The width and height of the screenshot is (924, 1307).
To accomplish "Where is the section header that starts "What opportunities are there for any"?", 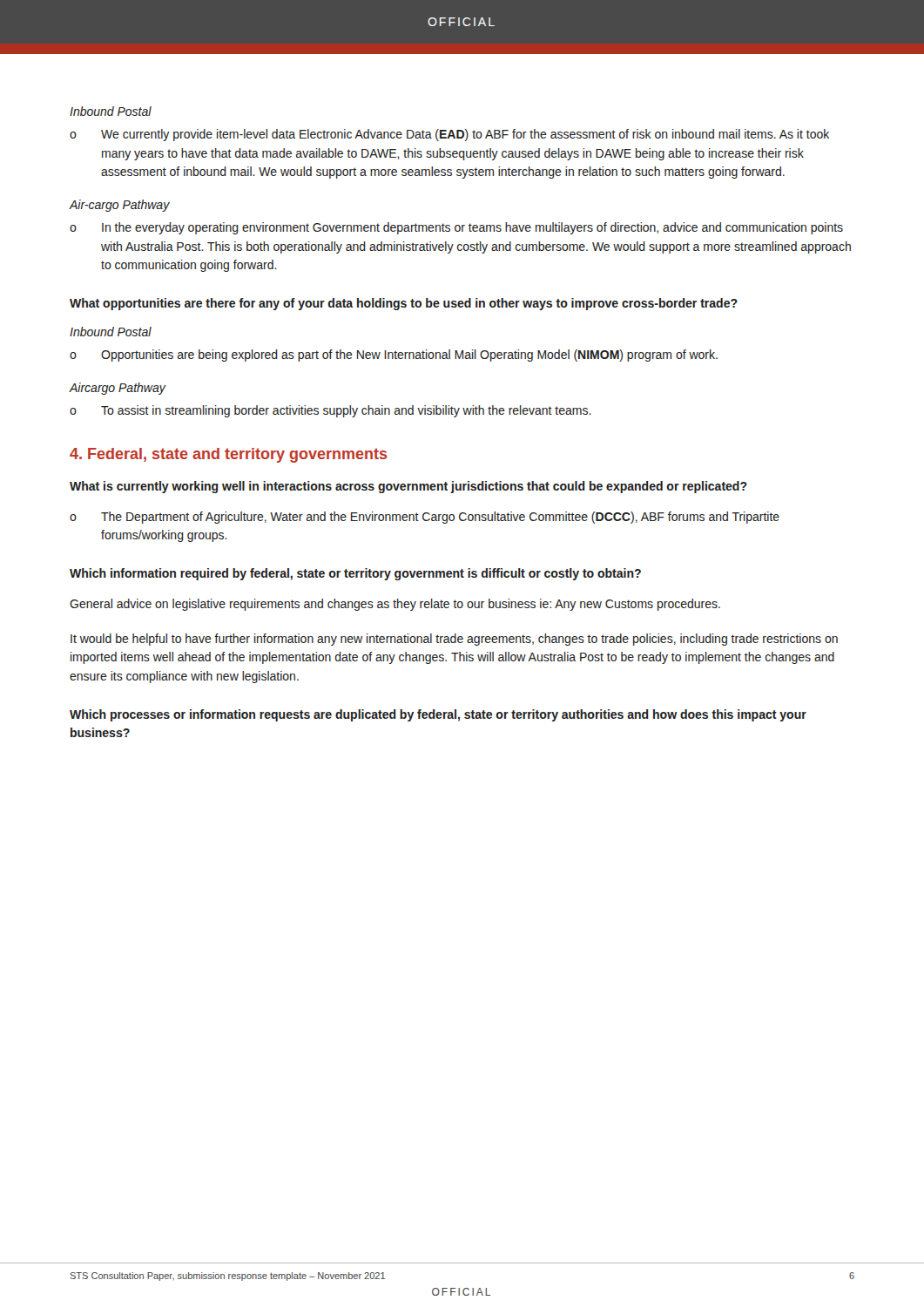I will tap(404, 303).
